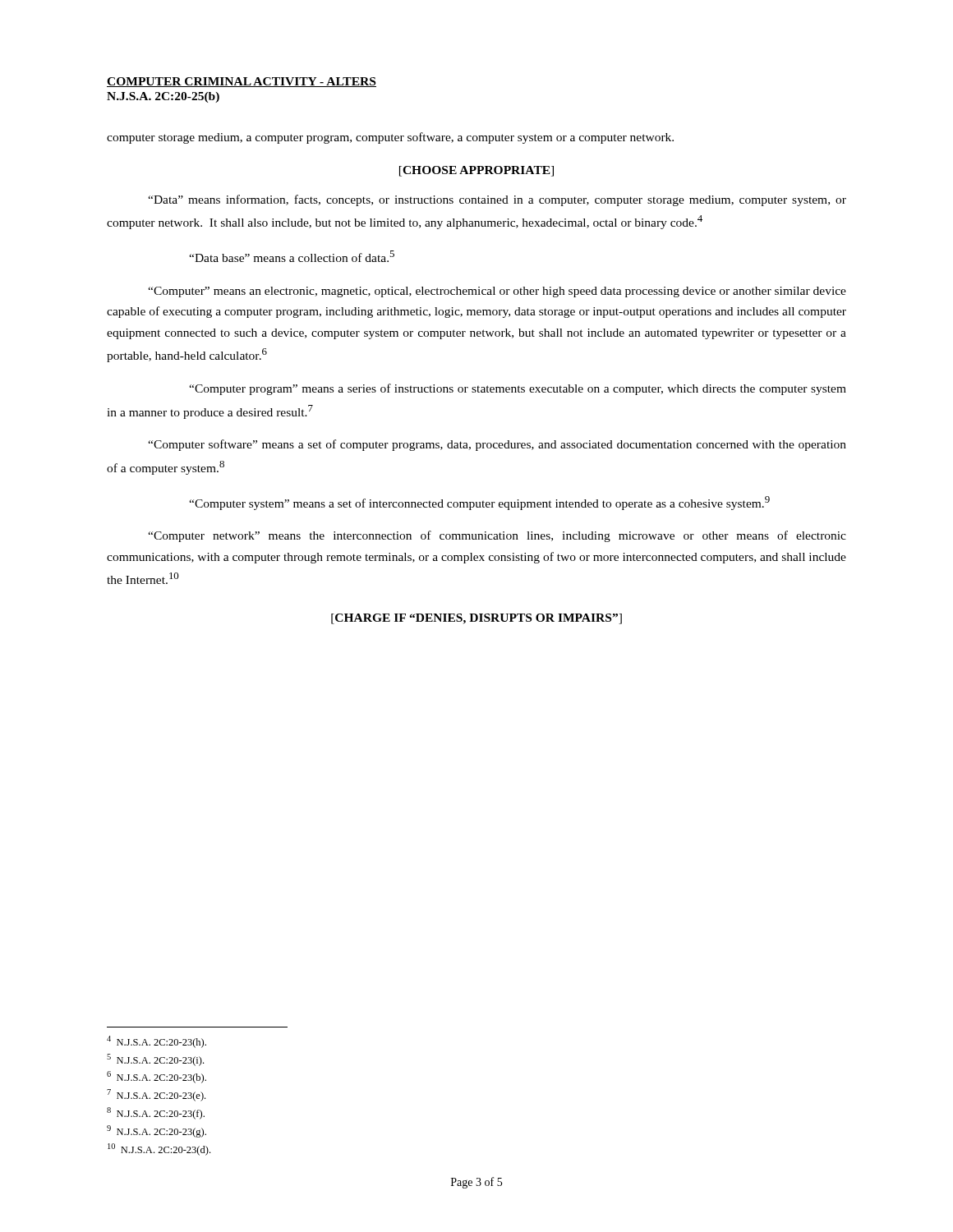Select the footnote containing "4 N.J.S.A. 2C:20-23(h)."

(157, 1041)
